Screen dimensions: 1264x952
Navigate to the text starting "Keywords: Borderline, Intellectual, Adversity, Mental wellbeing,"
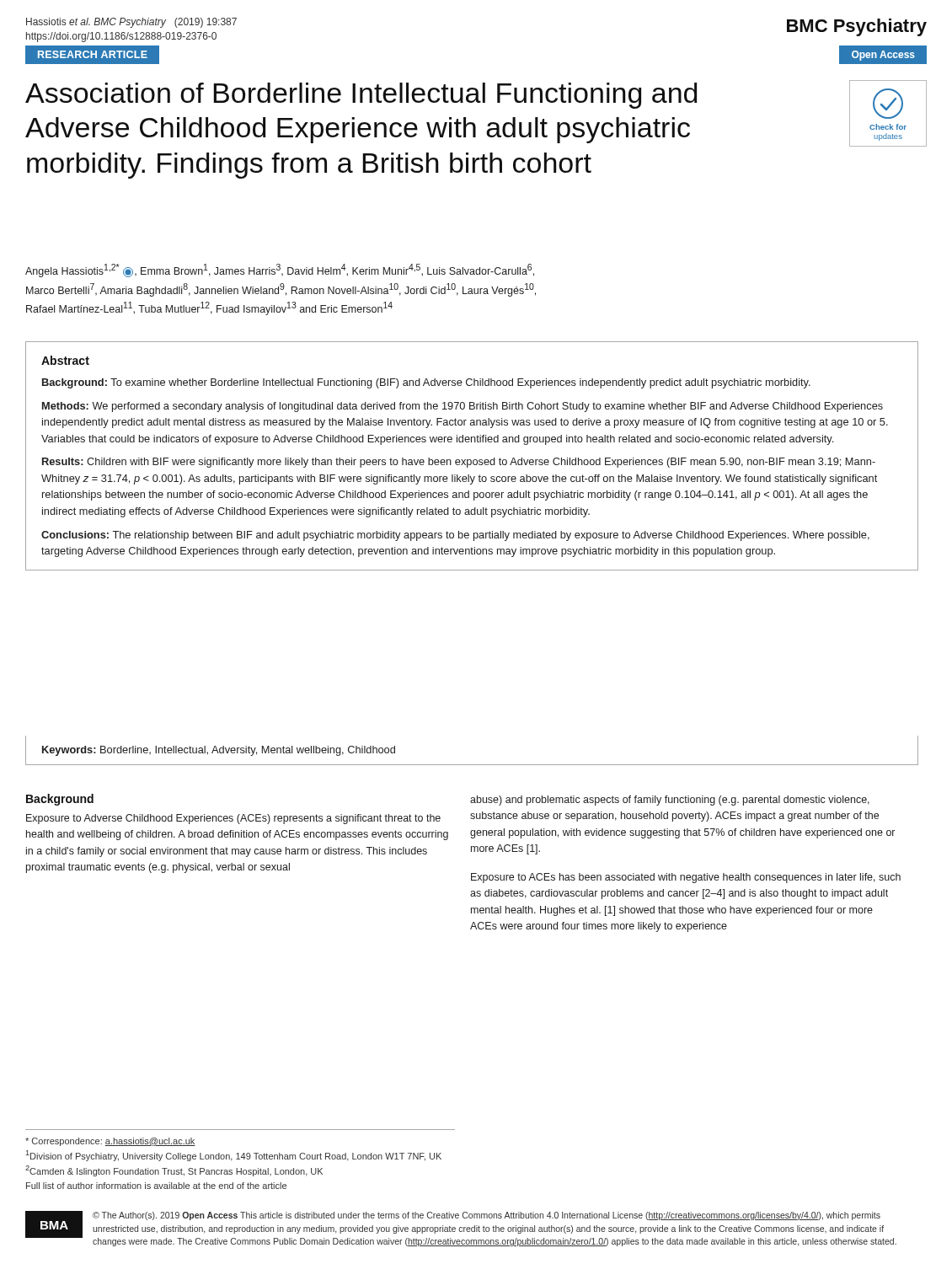tap(219, 750)
